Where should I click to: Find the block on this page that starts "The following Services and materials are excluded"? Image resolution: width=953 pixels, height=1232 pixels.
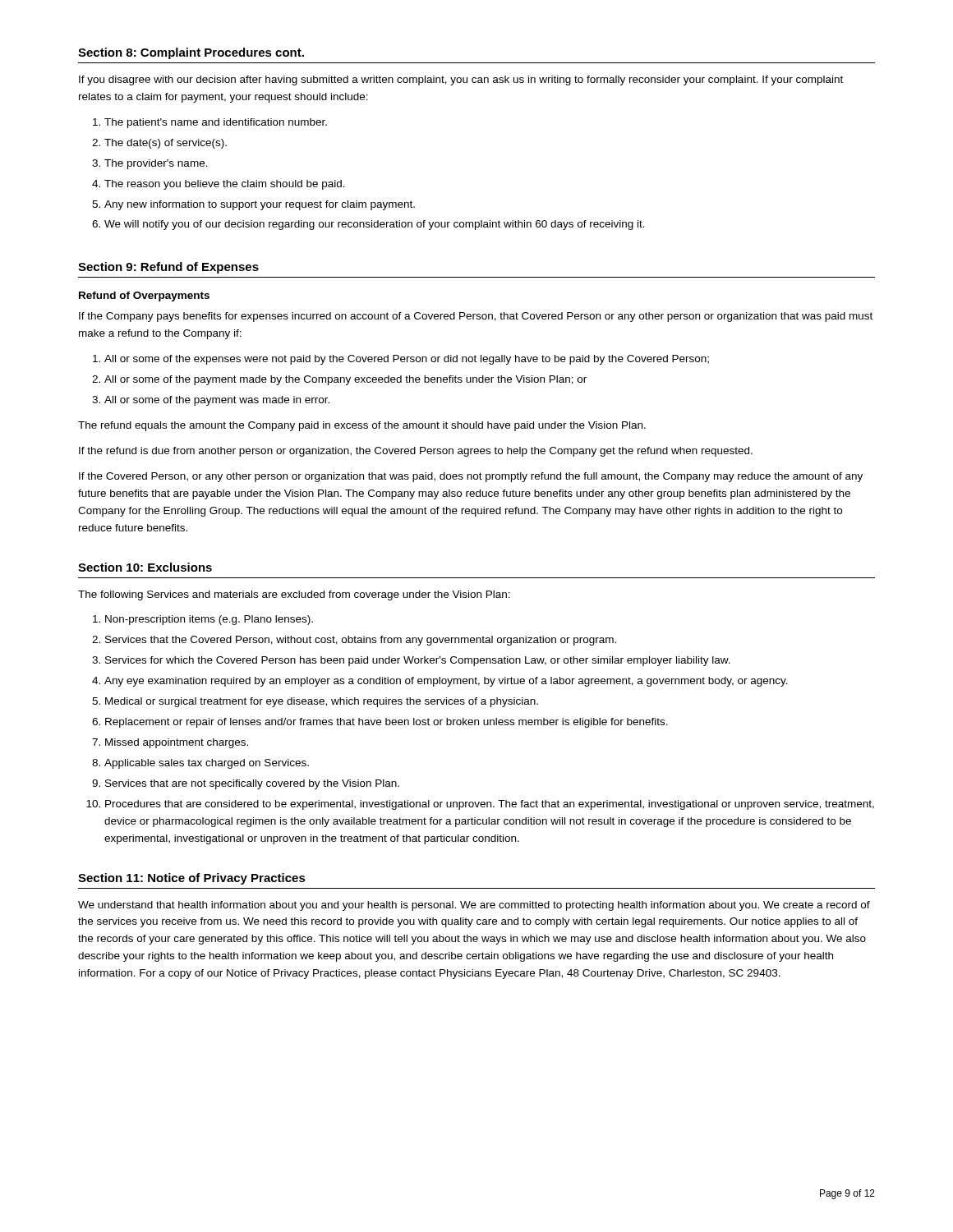294,594
